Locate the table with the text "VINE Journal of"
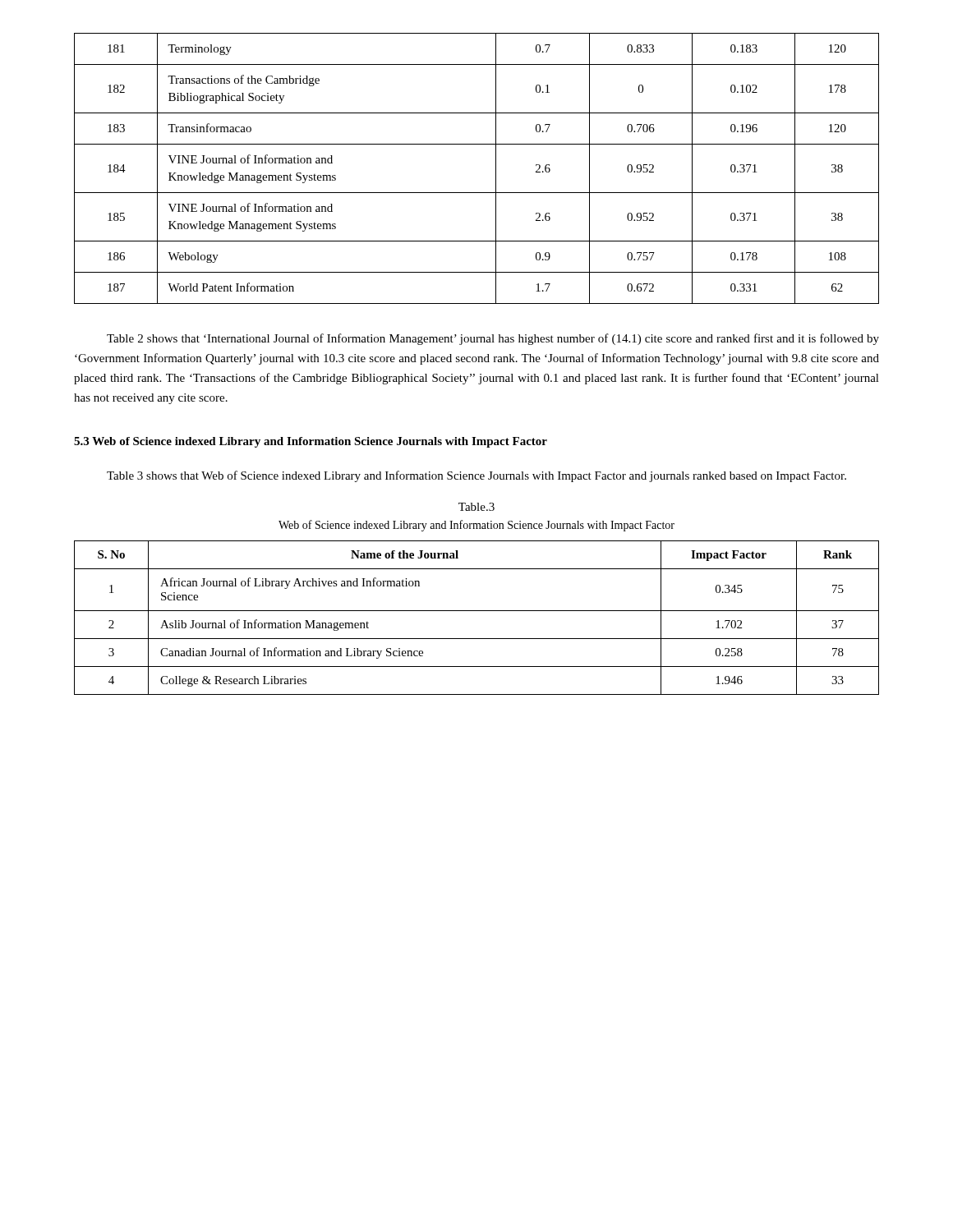 pos(476,168)
